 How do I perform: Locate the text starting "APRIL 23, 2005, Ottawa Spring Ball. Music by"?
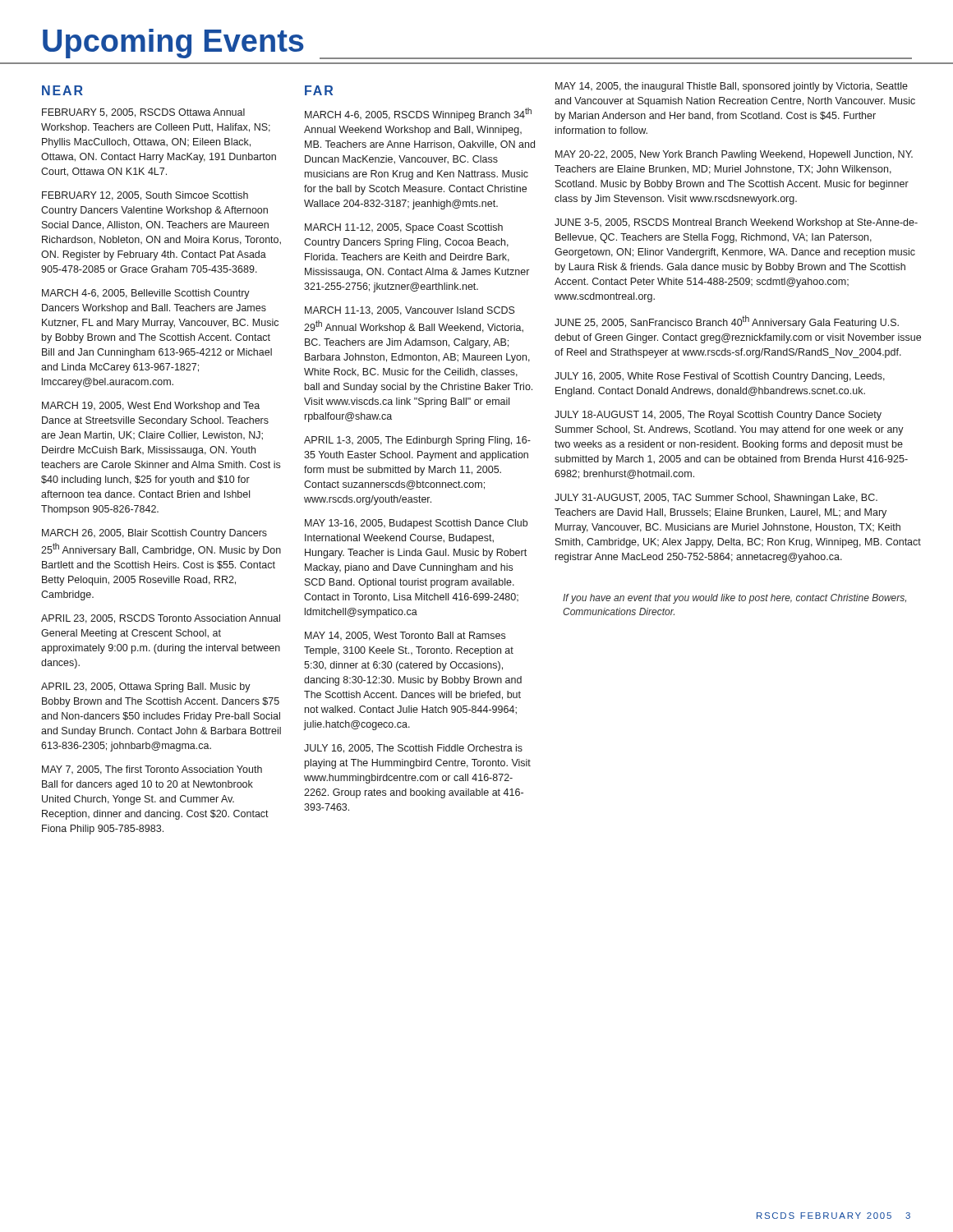[x=161, y=716]
